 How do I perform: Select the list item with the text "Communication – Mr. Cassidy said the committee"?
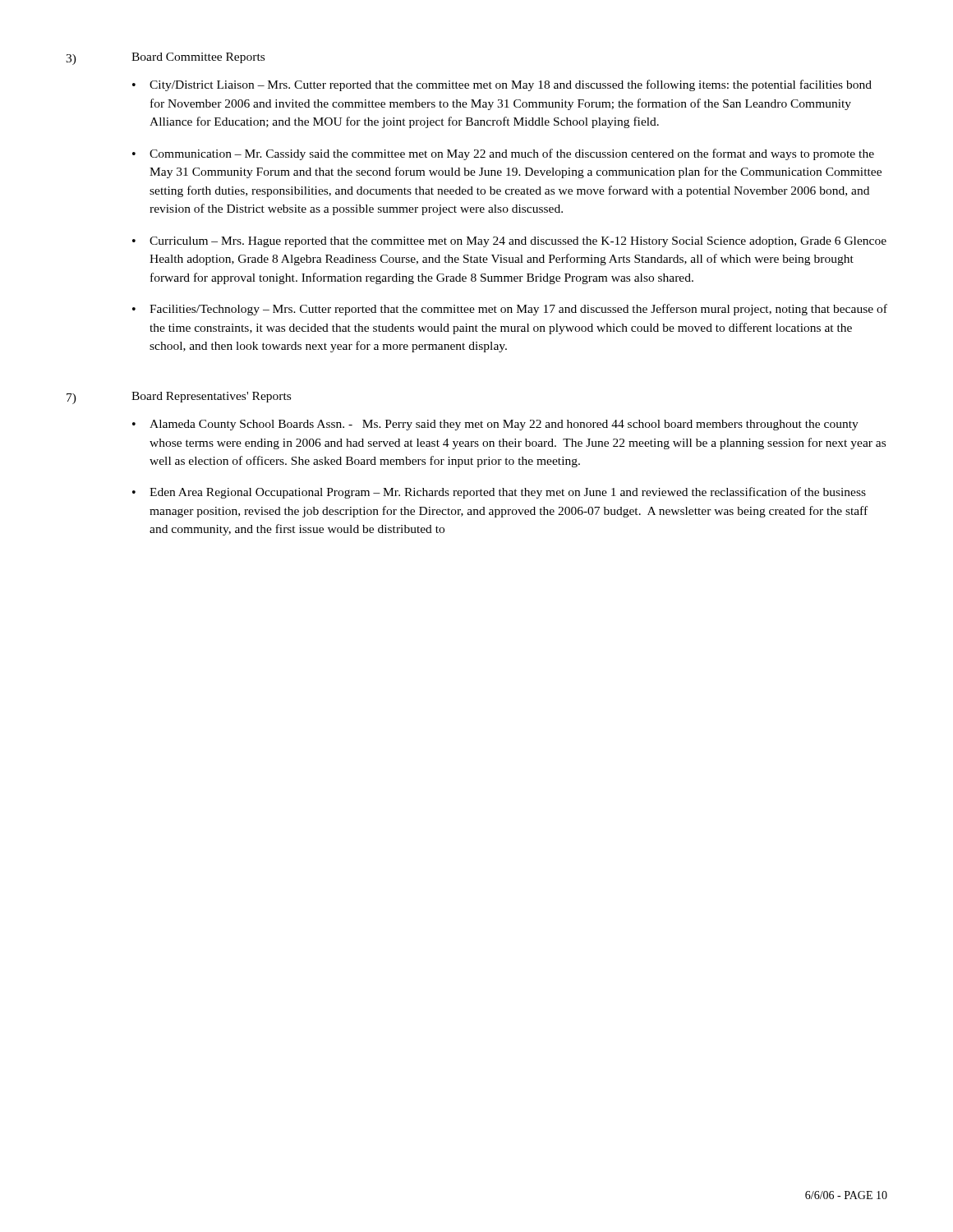point(518,181)
